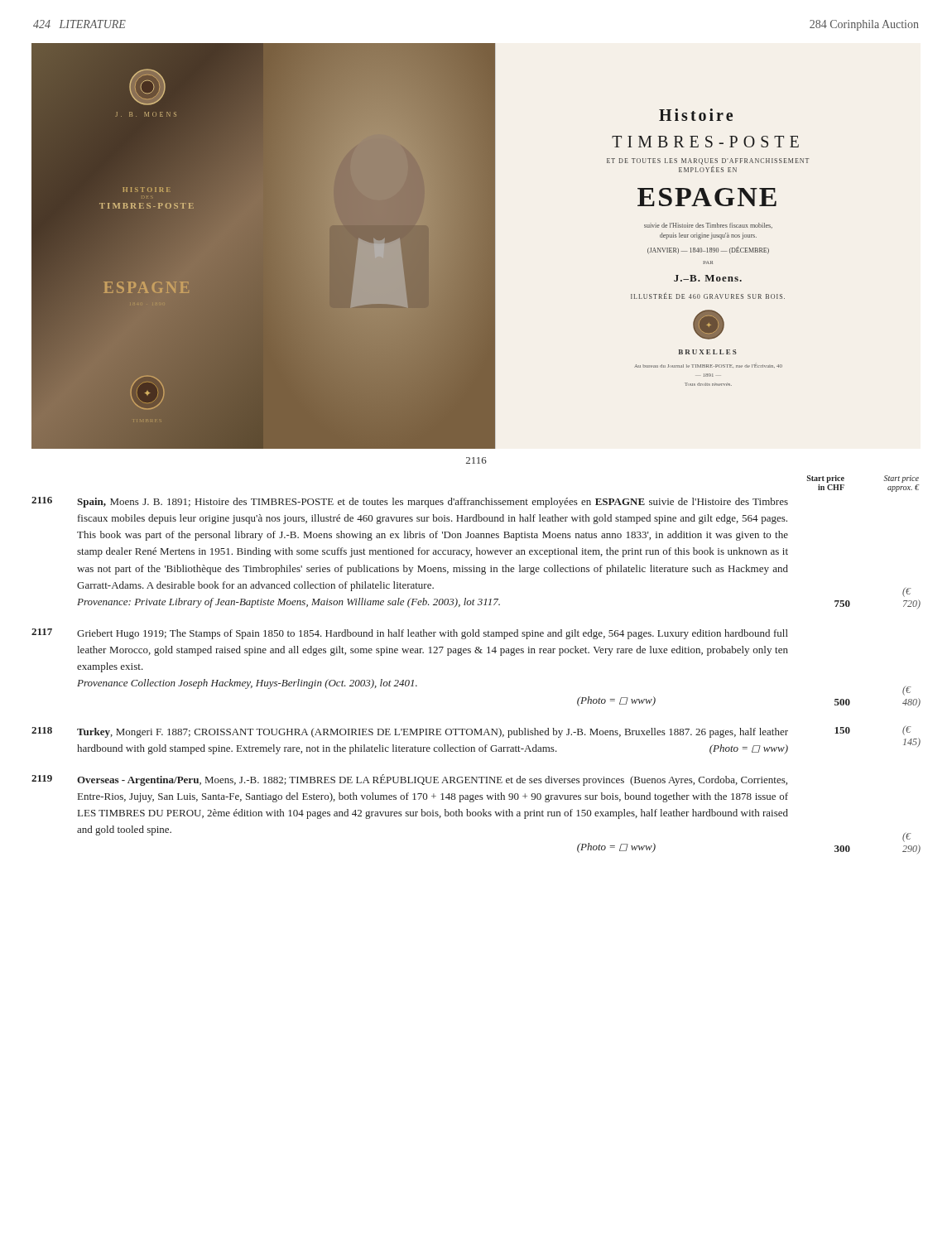This screenshot has height=1242, width=952.
Task: Click on the text starting "2118 Turkey, Mongeri F. 1887;"
Action: point(476,740)
